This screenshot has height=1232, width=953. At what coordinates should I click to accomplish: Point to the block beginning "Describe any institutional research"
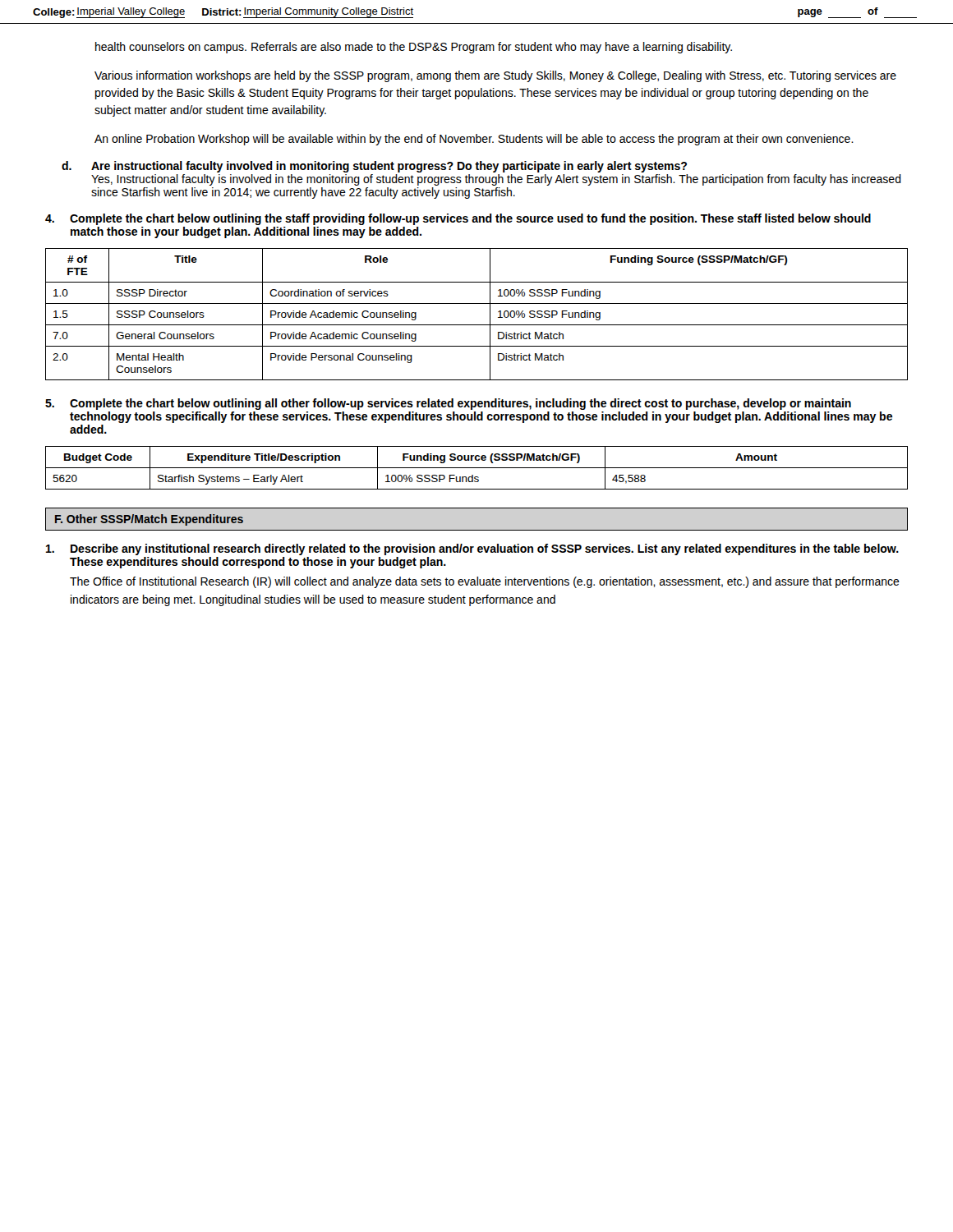click(x=476, y=575)
